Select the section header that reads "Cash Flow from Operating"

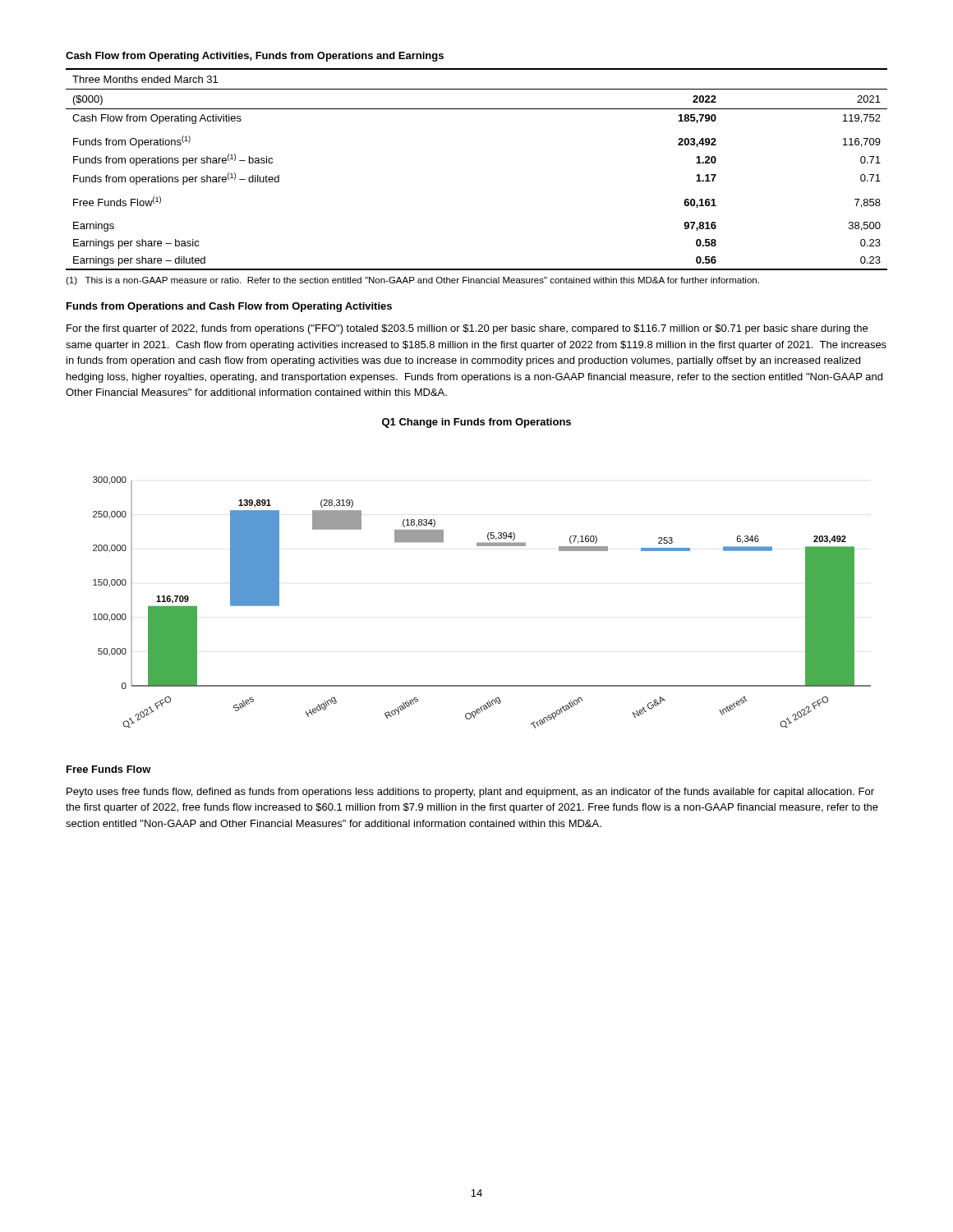point(255,55)
